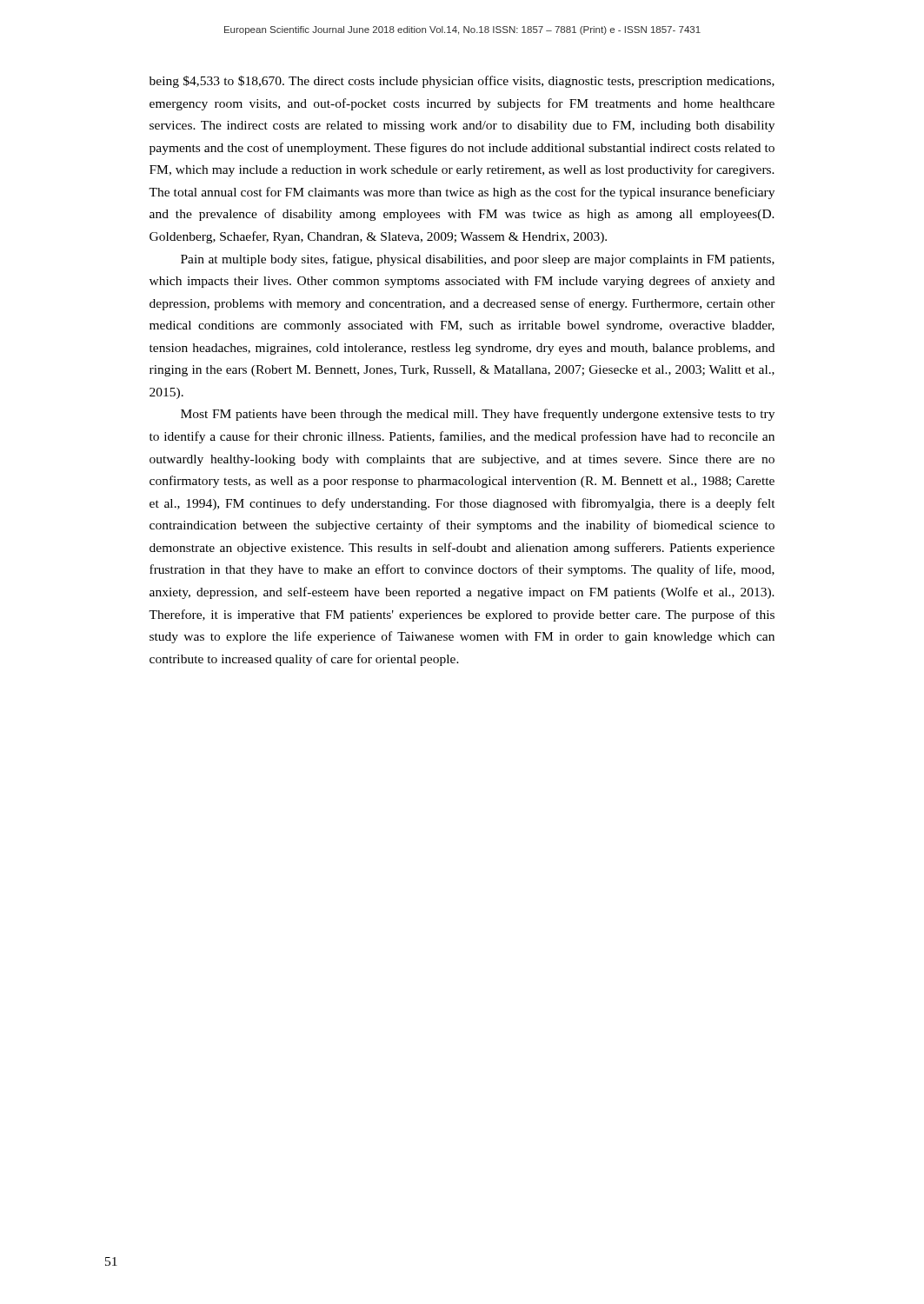This screenshot has width=924, height=1304.
Task: Select the text block that reads "Most FM patients have been through the medical"
Action: click(x=462, y=536)
